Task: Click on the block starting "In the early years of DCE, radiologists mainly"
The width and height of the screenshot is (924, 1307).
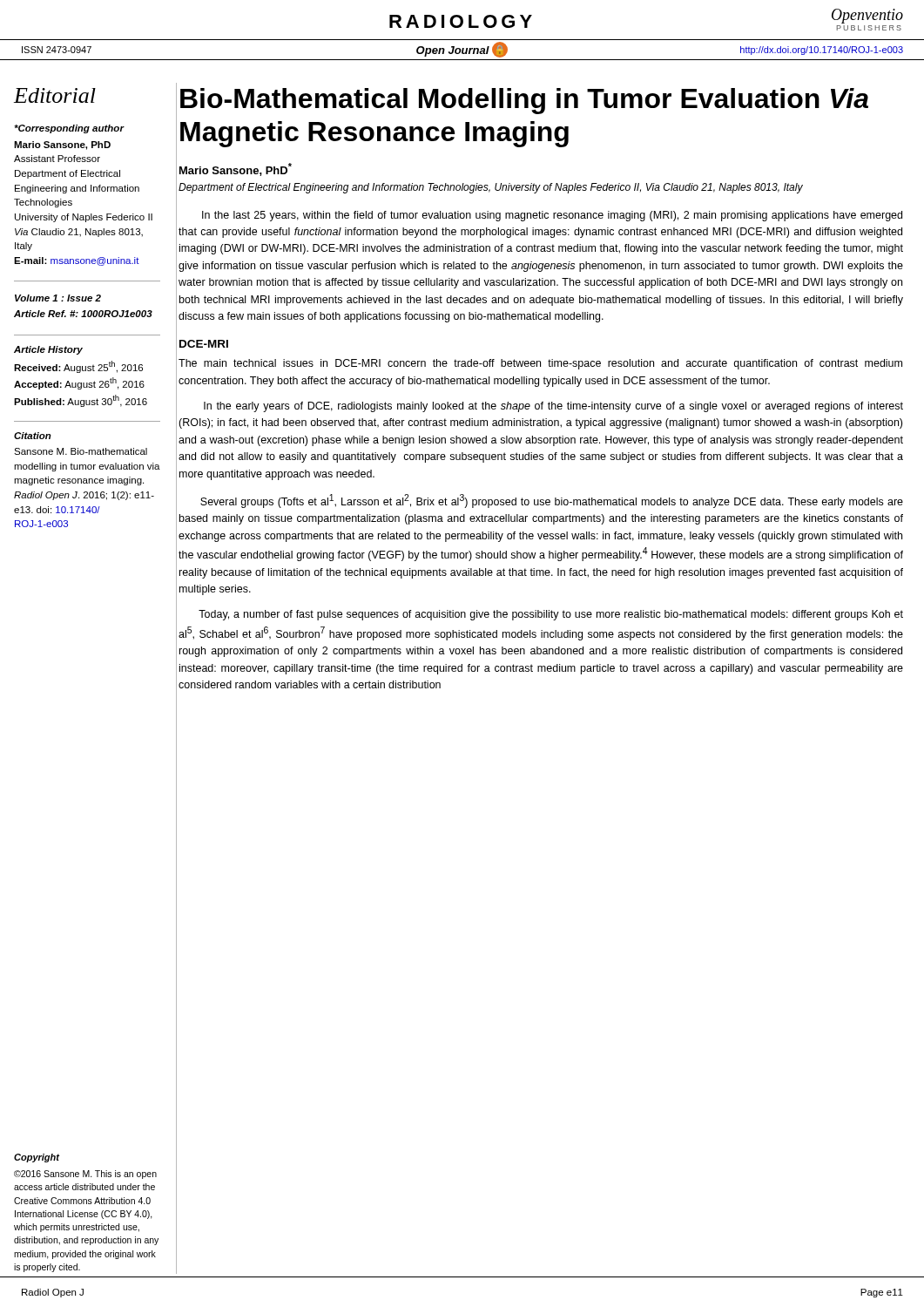Action: point(541,440)
